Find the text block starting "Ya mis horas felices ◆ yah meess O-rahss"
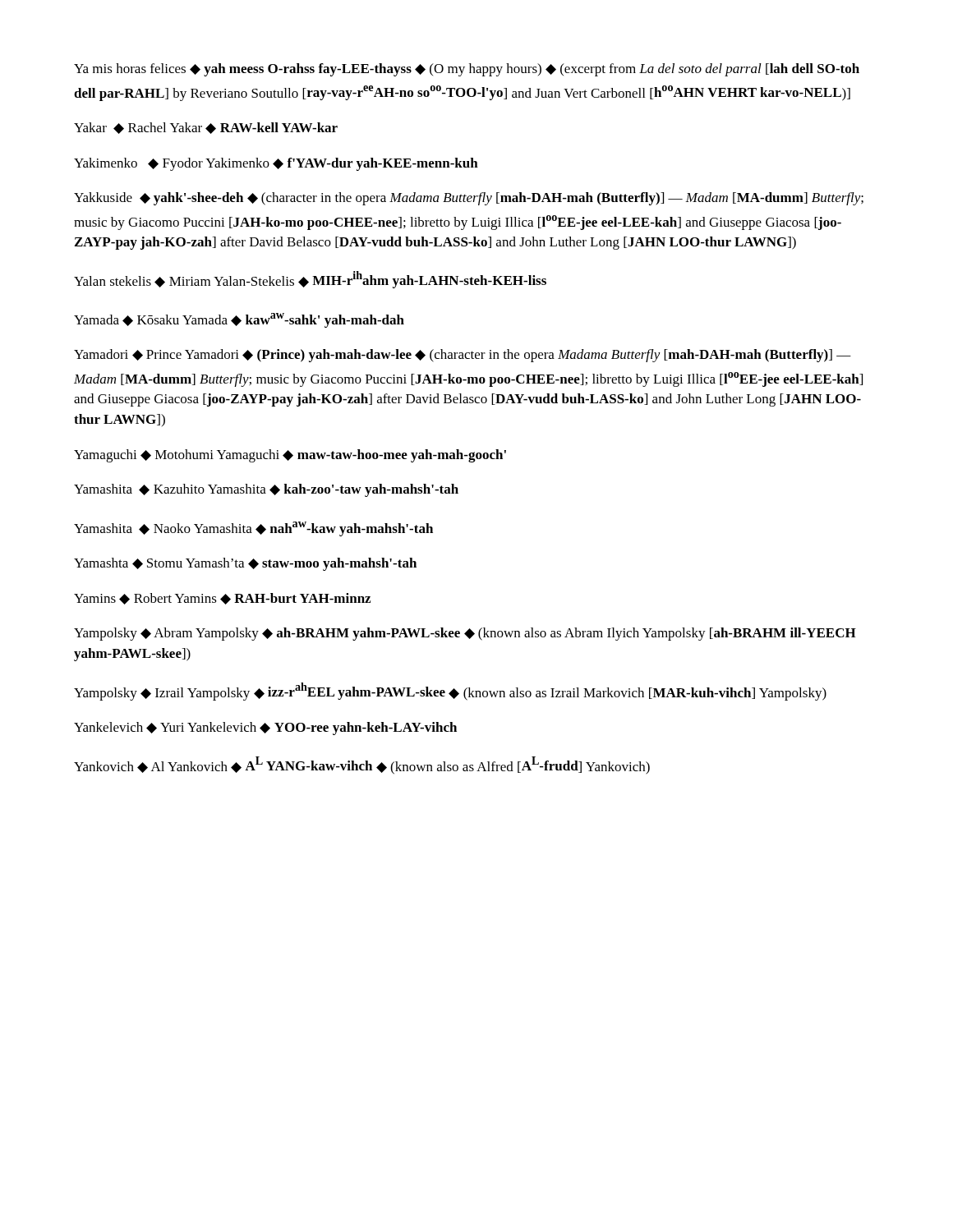The width and height of the screenshot is (953, 1232). [x=467, y=81]
